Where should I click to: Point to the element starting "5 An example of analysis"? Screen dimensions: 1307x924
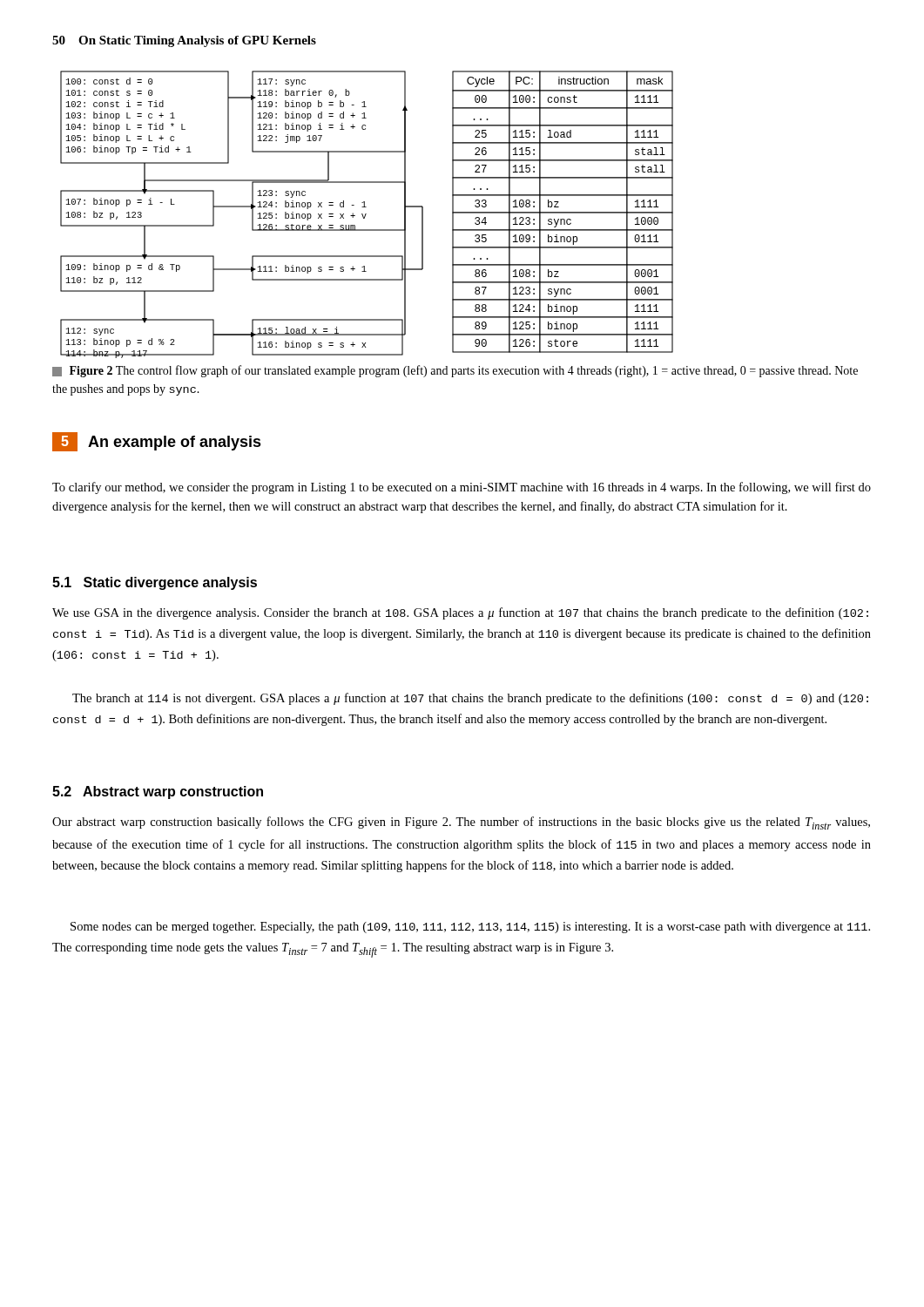click(157, 442)
